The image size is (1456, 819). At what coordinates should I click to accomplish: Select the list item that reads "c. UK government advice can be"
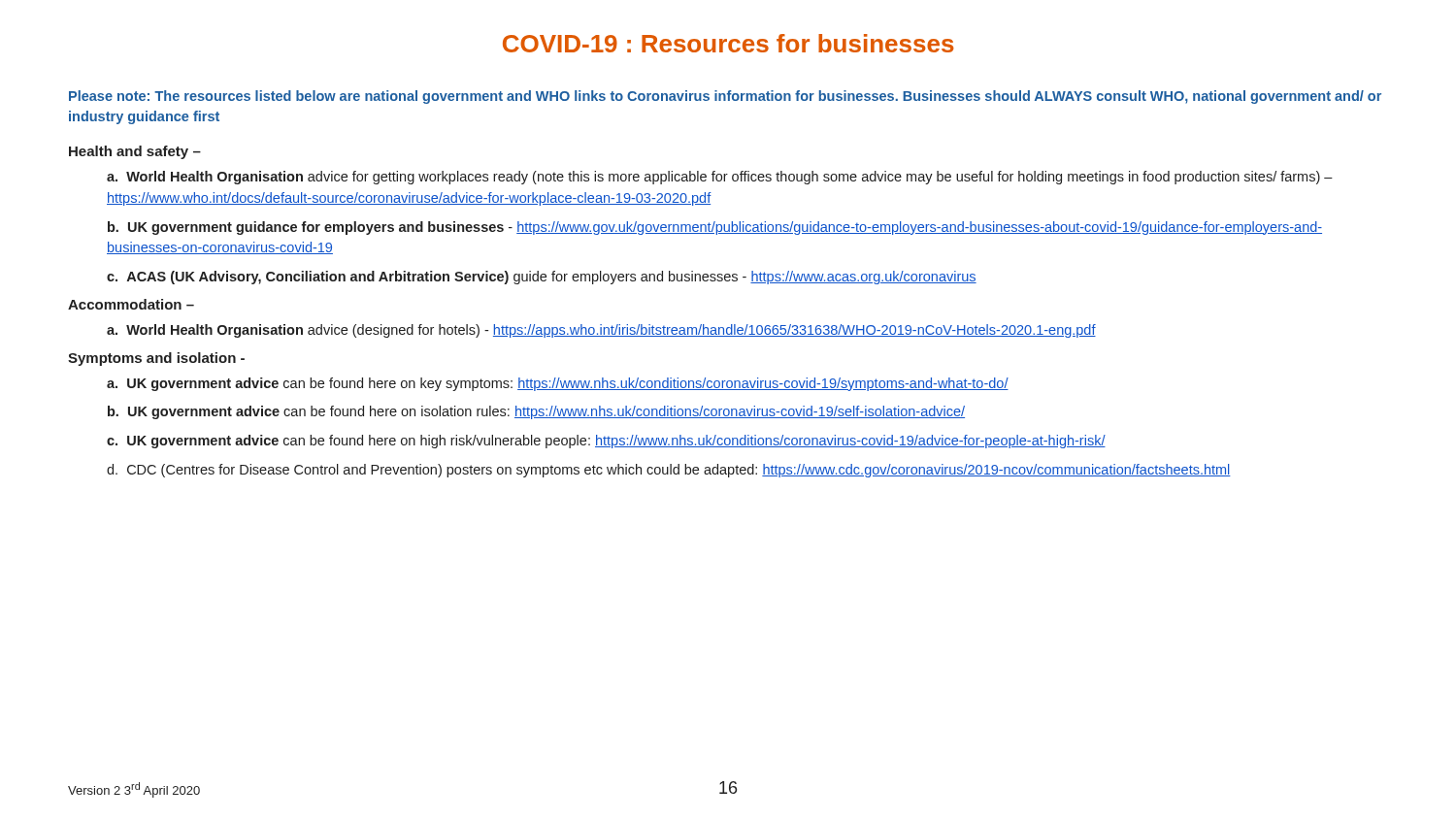click(x=606, y=441)
